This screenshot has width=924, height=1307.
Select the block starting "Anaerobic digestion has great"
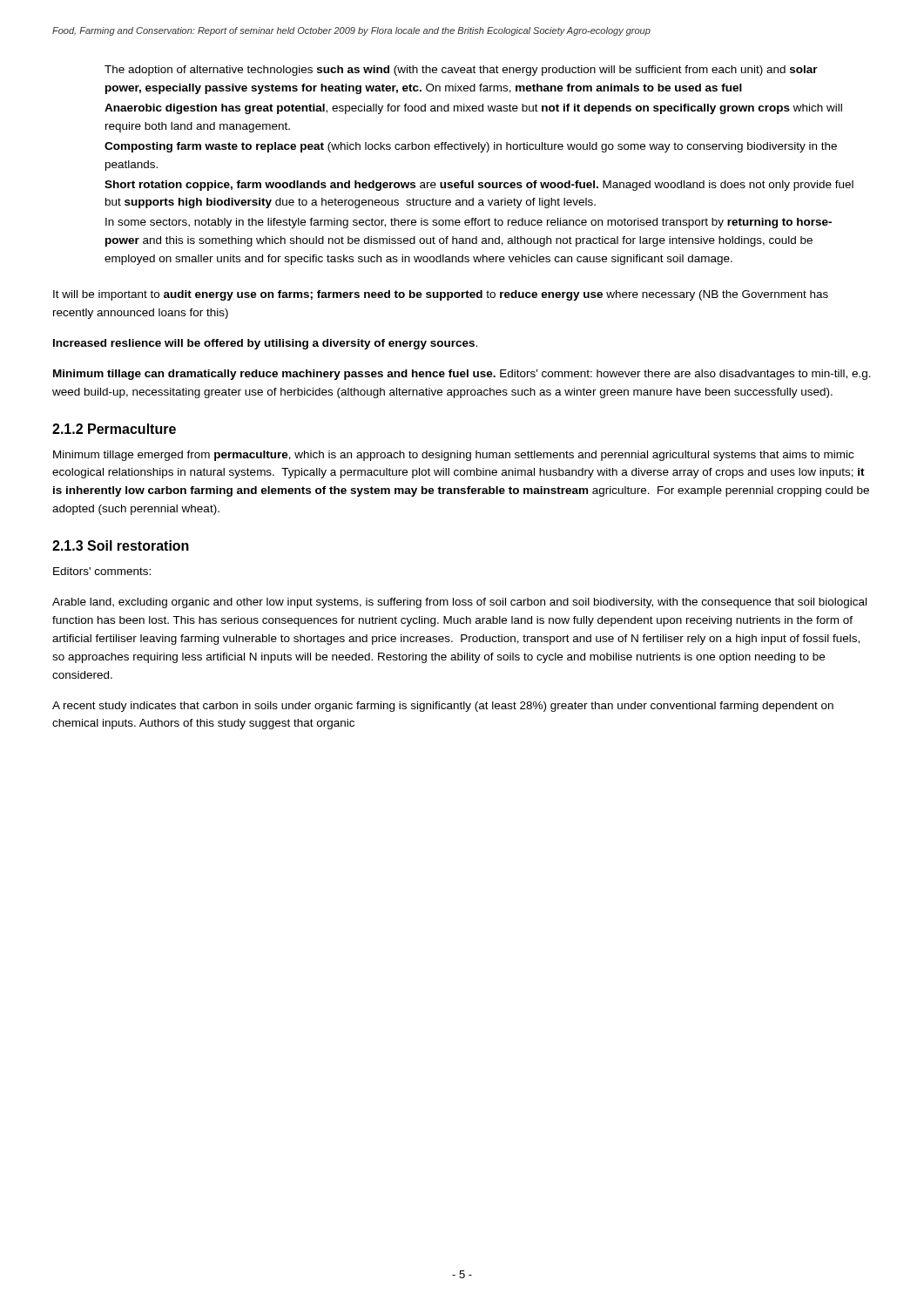tap(474, 117)
